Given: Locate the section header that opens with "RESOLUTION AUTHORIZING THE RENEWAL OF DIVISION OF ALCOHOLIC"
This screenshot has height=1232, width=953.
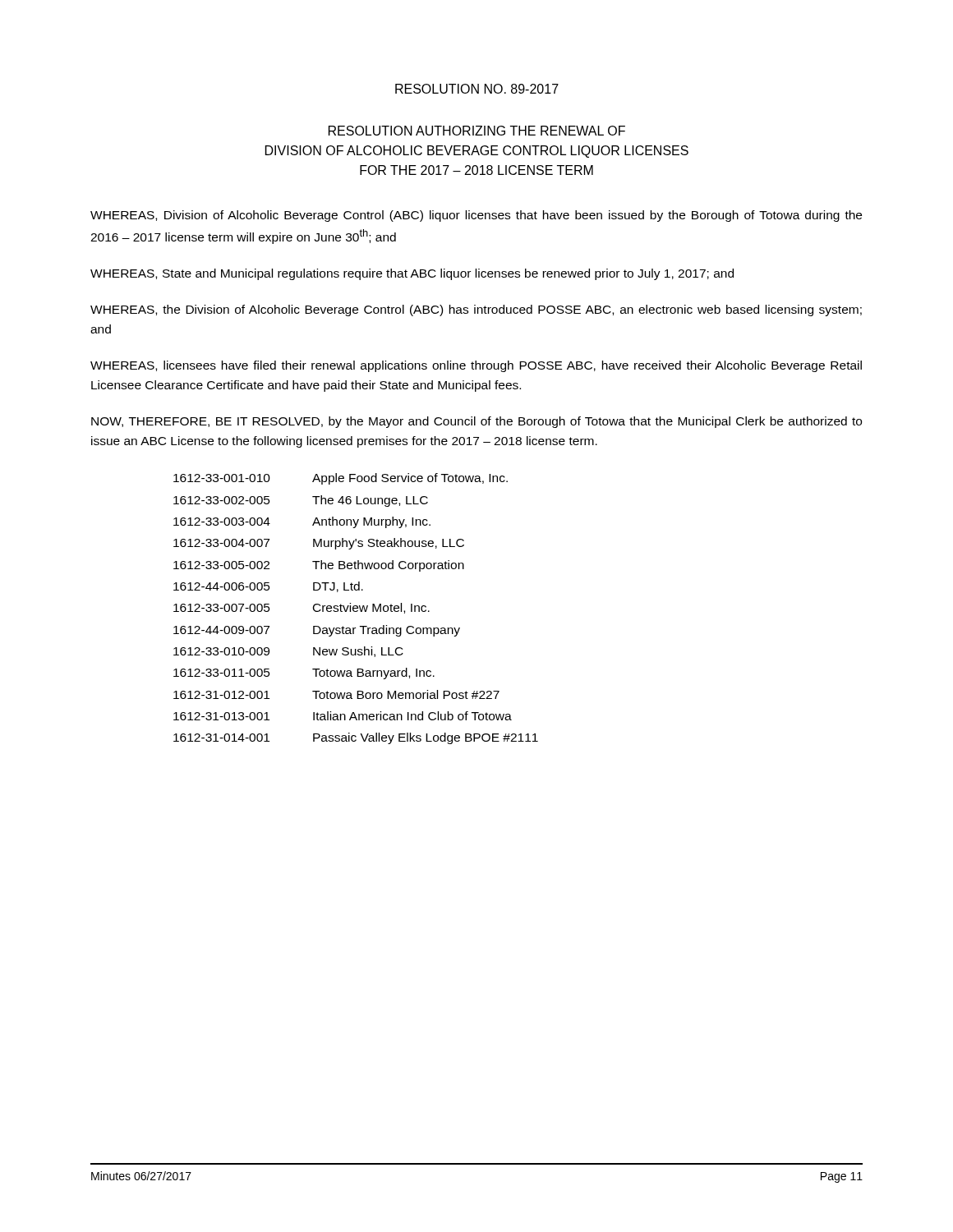Looking at the screenshot, I should tap(476, 151).
